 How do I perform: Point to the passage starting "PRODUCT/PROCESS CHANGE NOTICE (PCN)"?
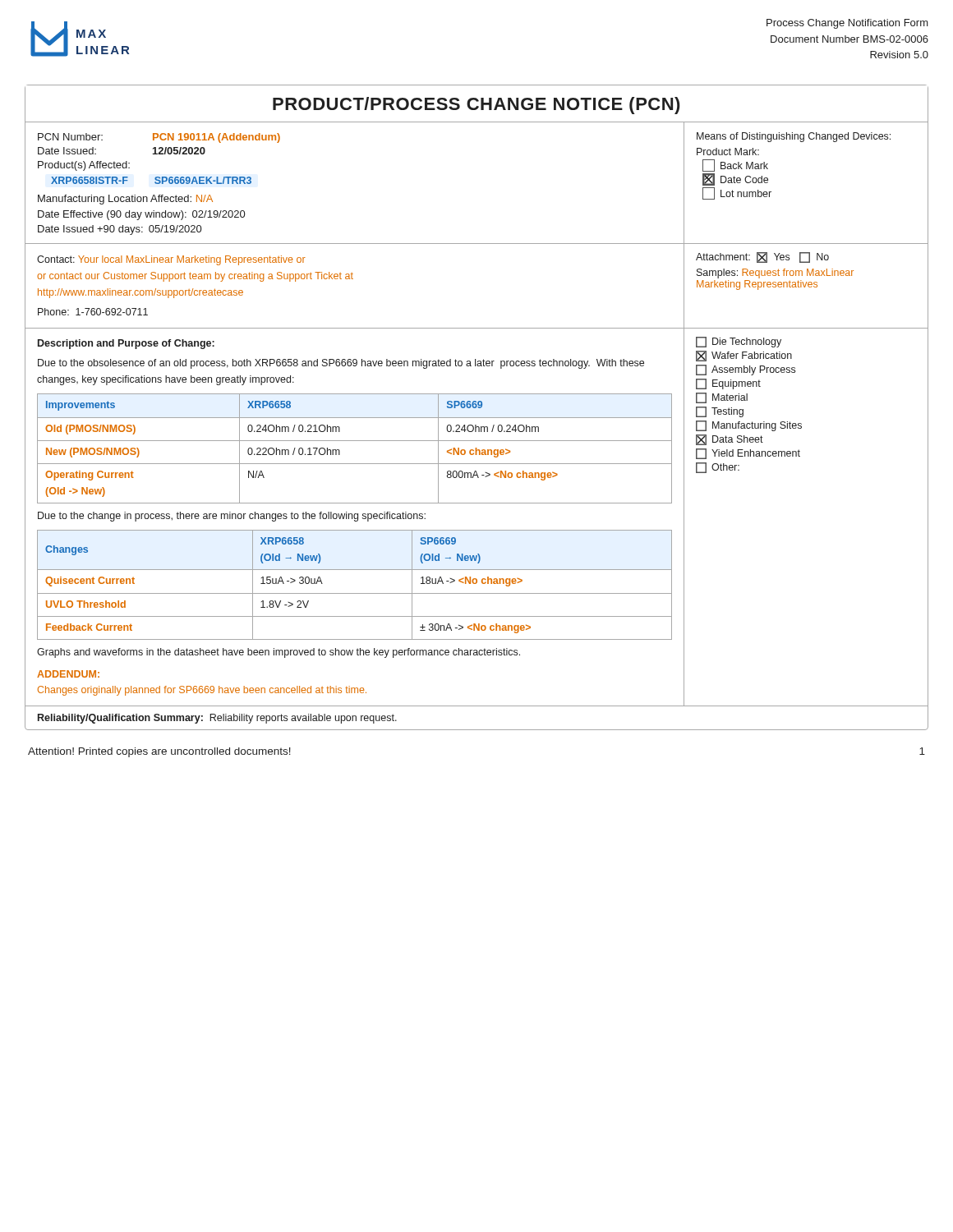[x=476, y=104]
